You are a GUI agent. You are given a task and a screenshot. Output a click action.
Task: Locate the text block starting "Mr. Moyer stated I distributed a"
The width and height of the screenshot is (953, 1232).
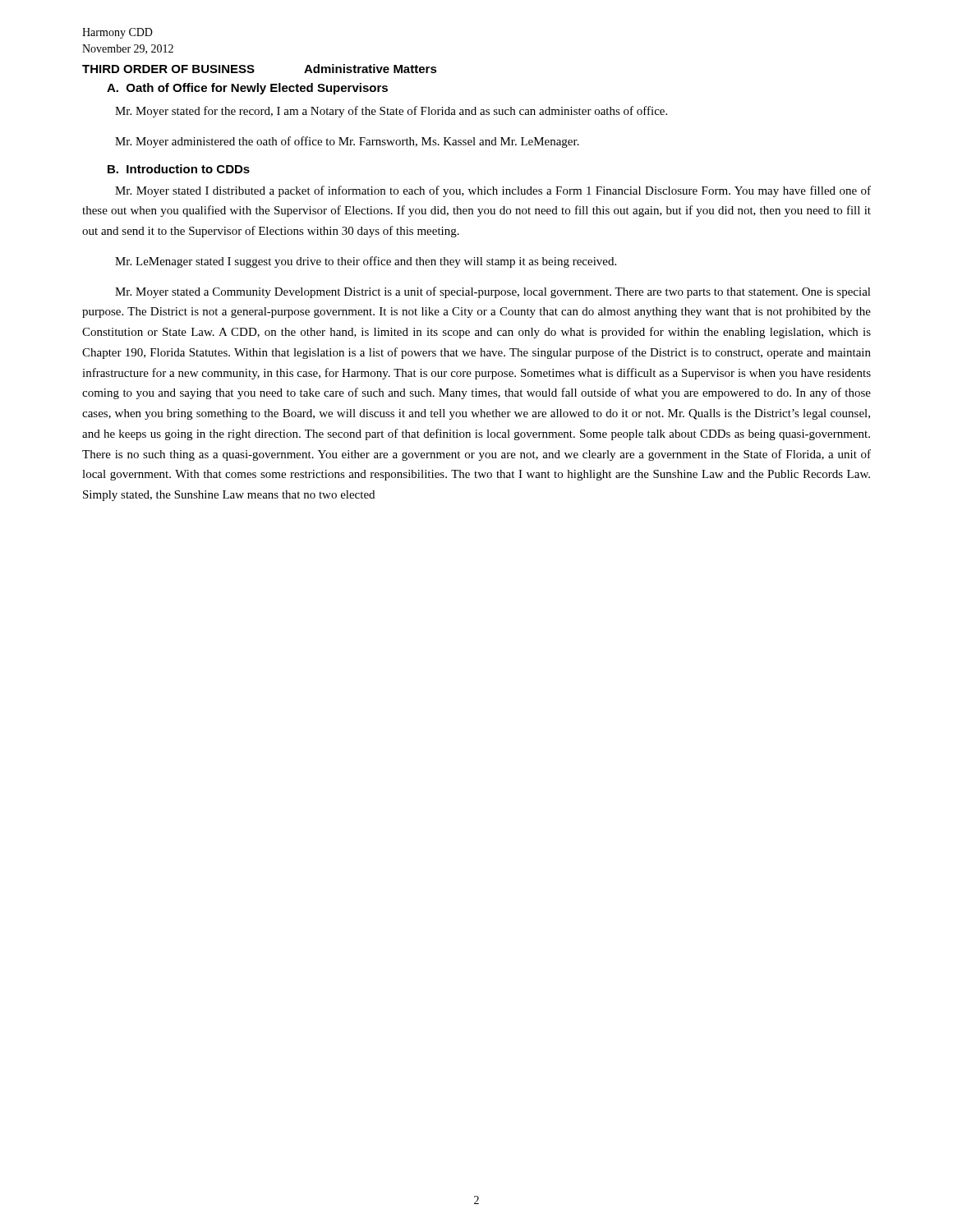point(476,210)
